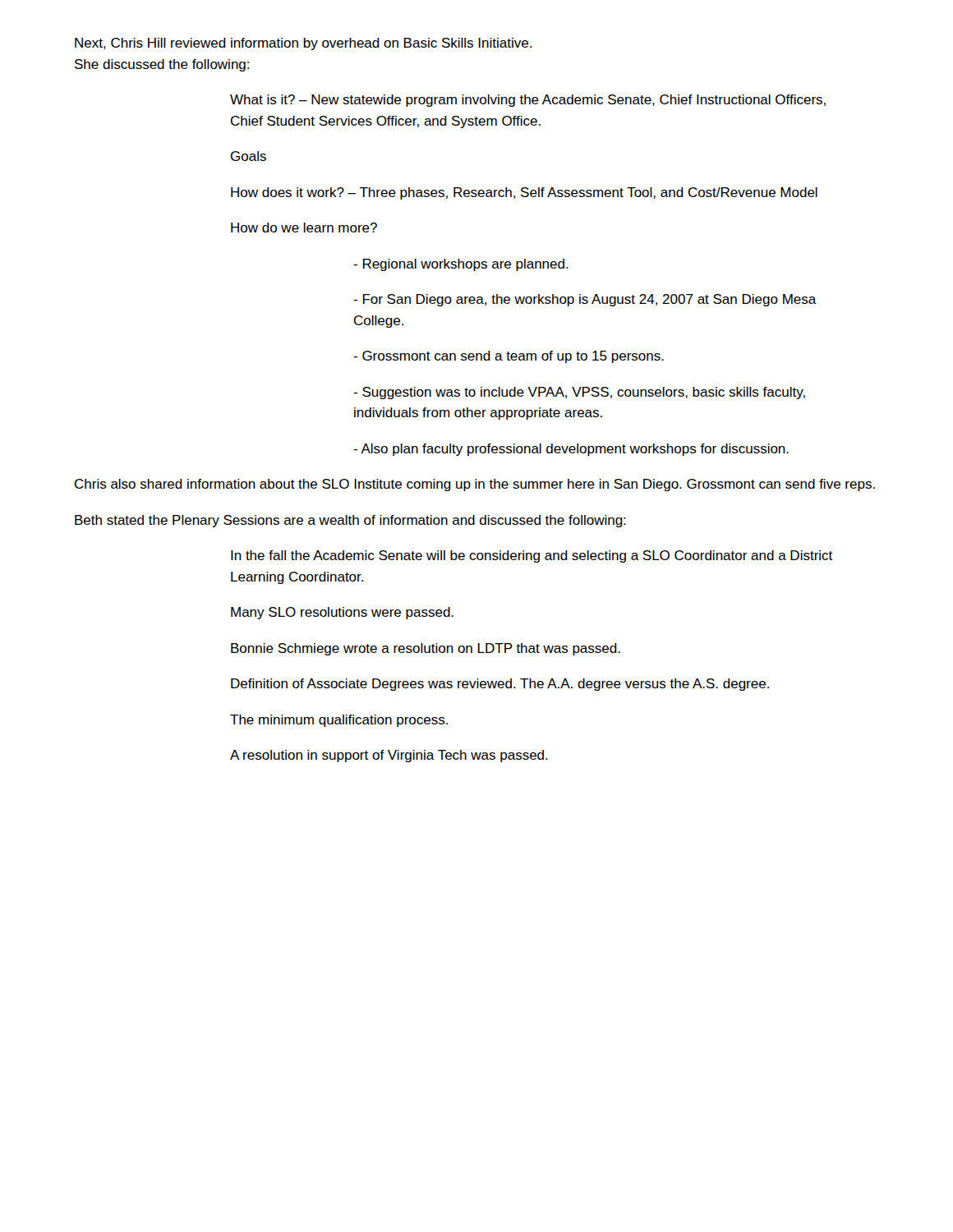The image size is (953, 1232).
Task: Find the block on this page that starts "Many SLO resolutions were"
Action: point(342,612)
